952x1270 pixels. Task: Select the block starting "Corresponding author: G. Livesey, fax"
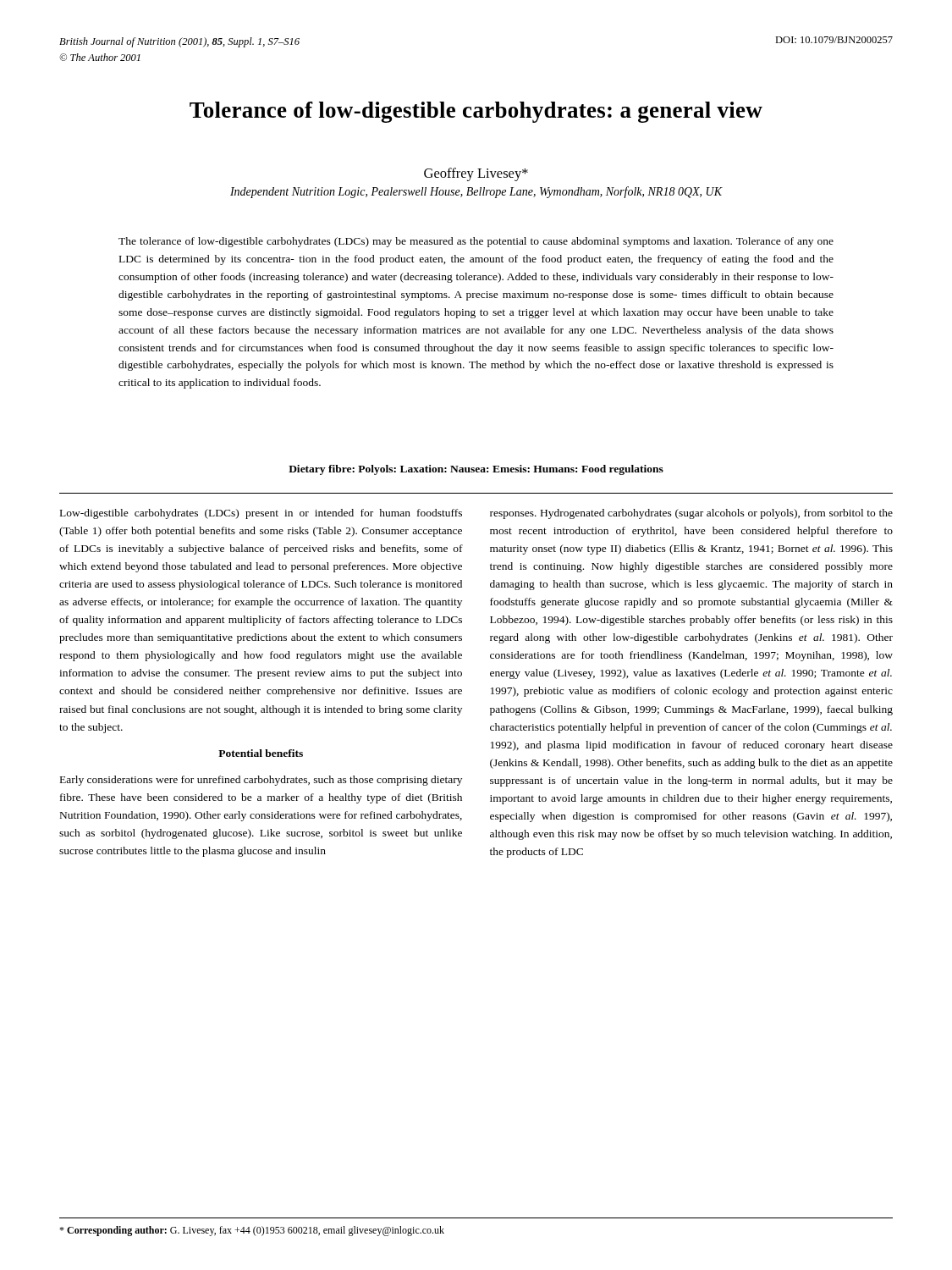point(252,1230)
